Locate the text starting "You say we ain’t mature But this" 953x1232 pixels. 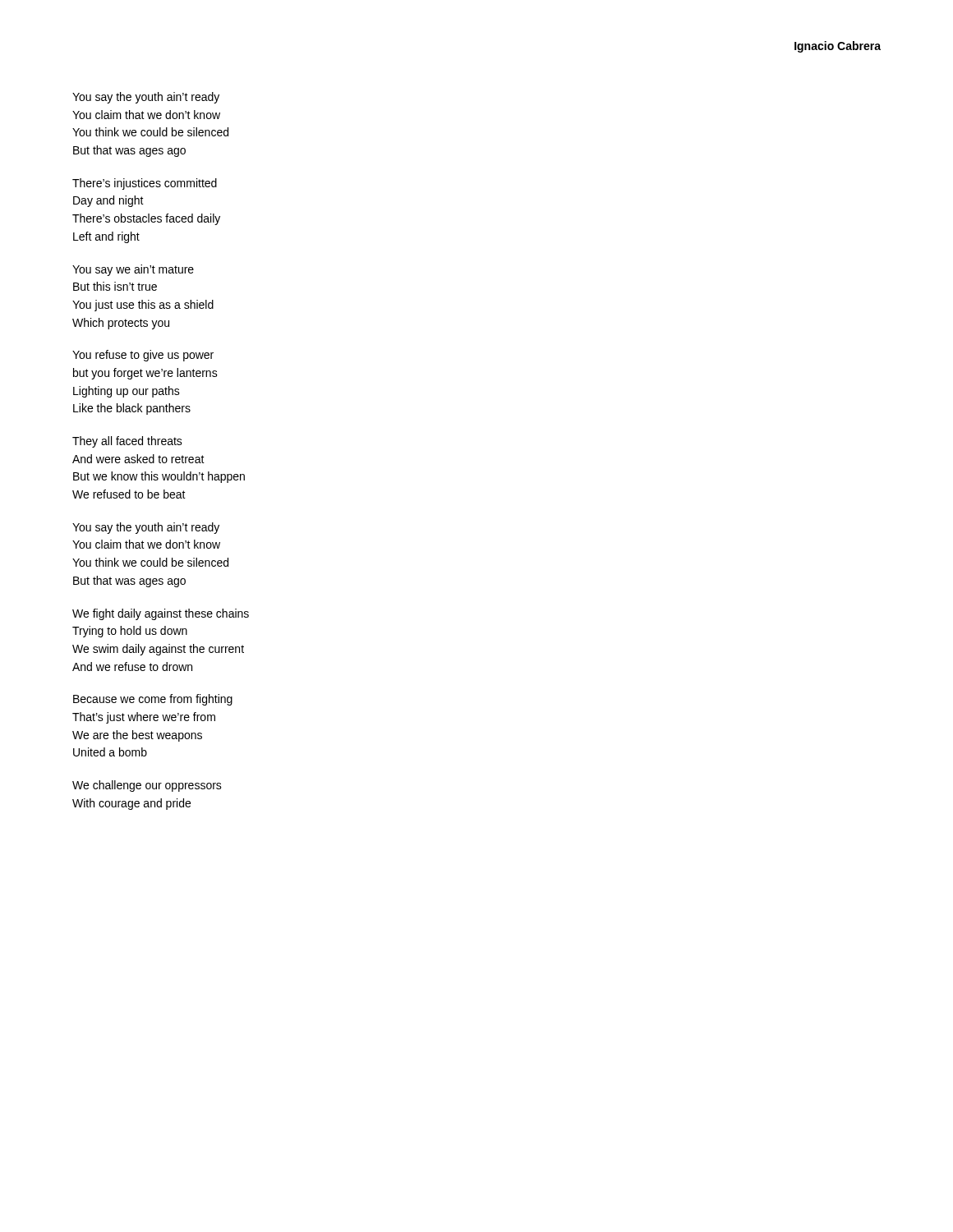[143, 296]
